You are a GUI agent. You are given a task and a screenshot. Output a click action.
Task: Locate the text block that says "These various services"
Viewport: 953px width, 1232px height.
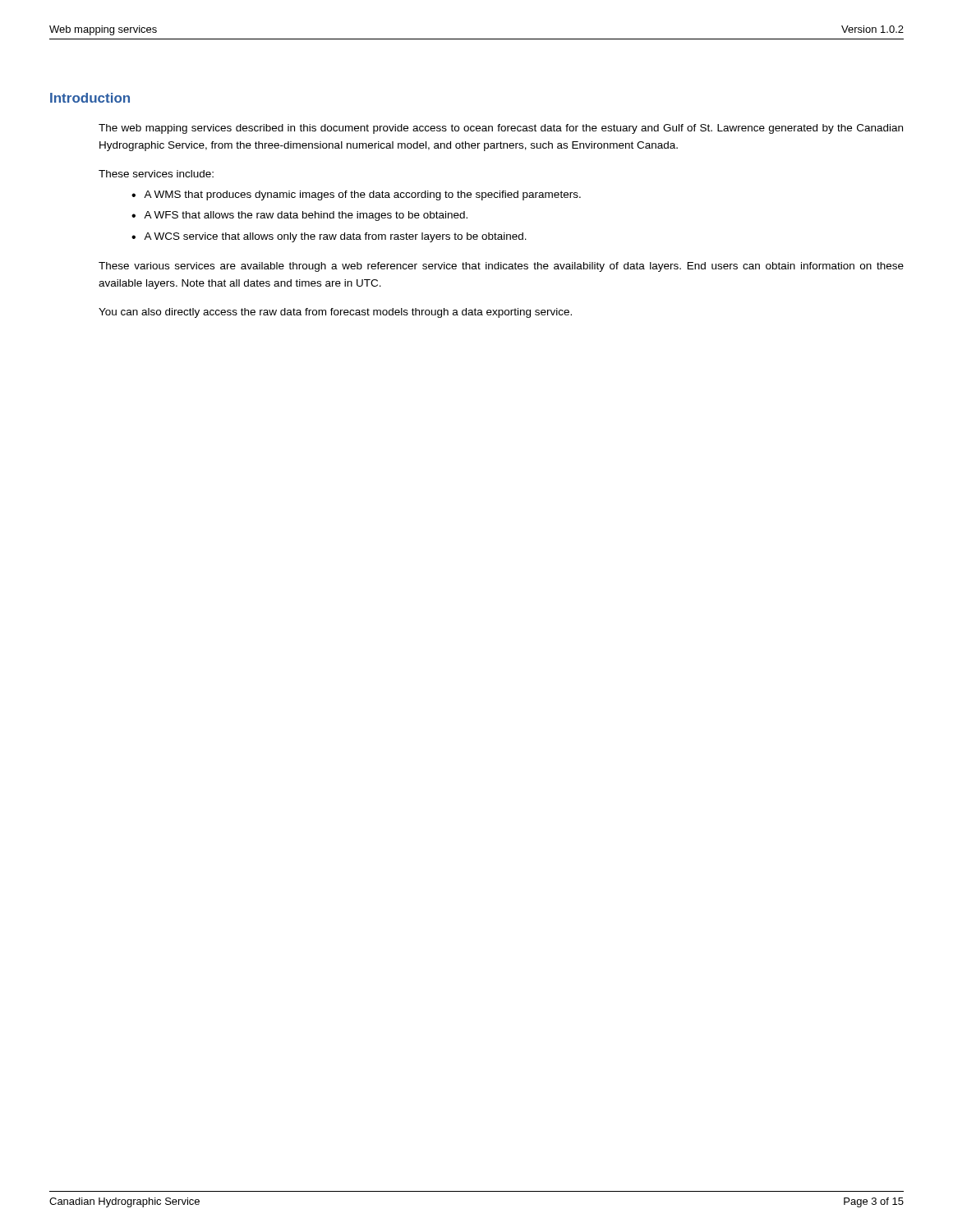click(x=501, y=274)
